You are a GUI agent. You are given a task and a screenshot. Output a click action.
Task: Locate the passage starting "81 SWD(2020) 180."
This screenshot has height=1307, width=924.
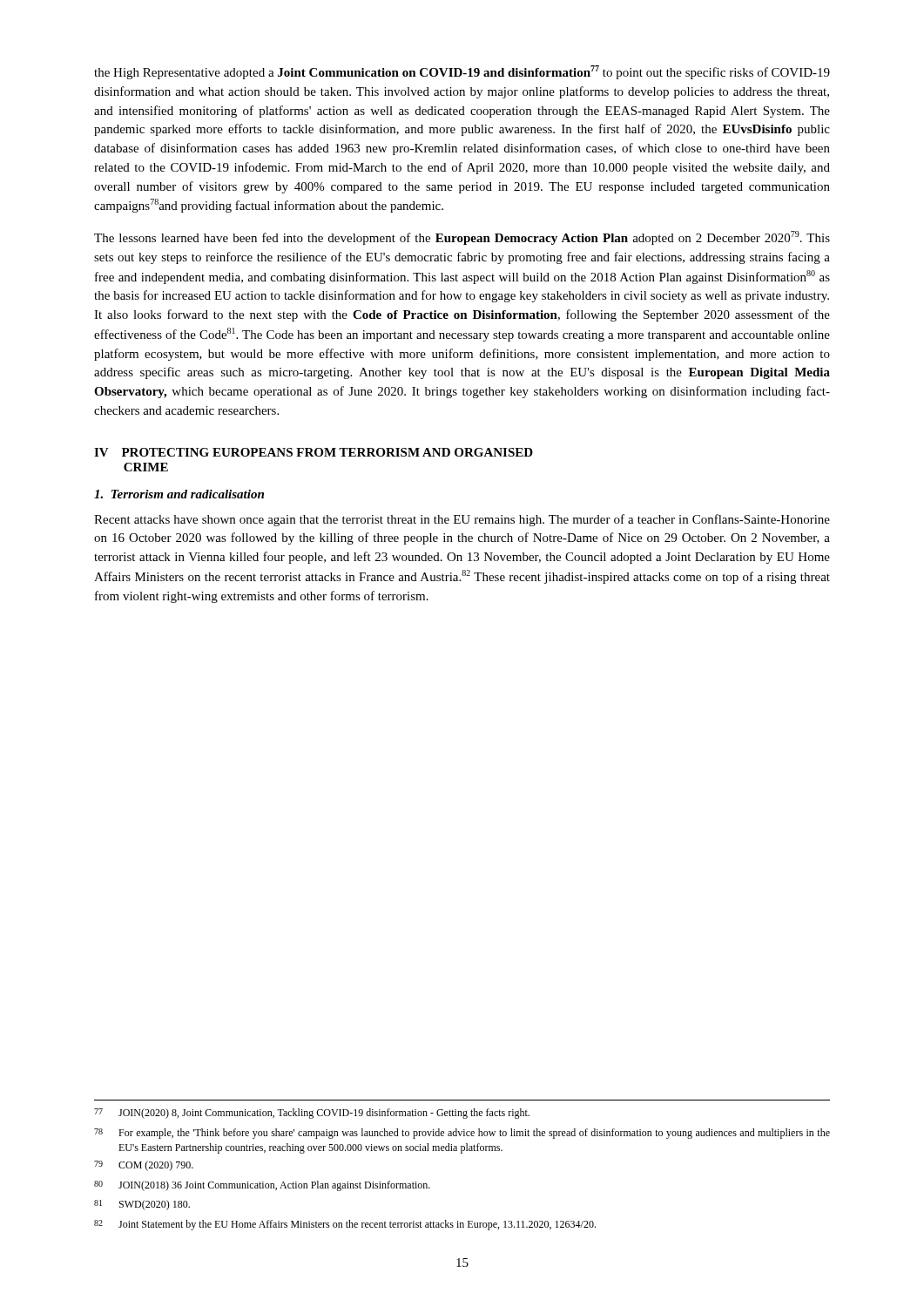[x=142, y=1205]
